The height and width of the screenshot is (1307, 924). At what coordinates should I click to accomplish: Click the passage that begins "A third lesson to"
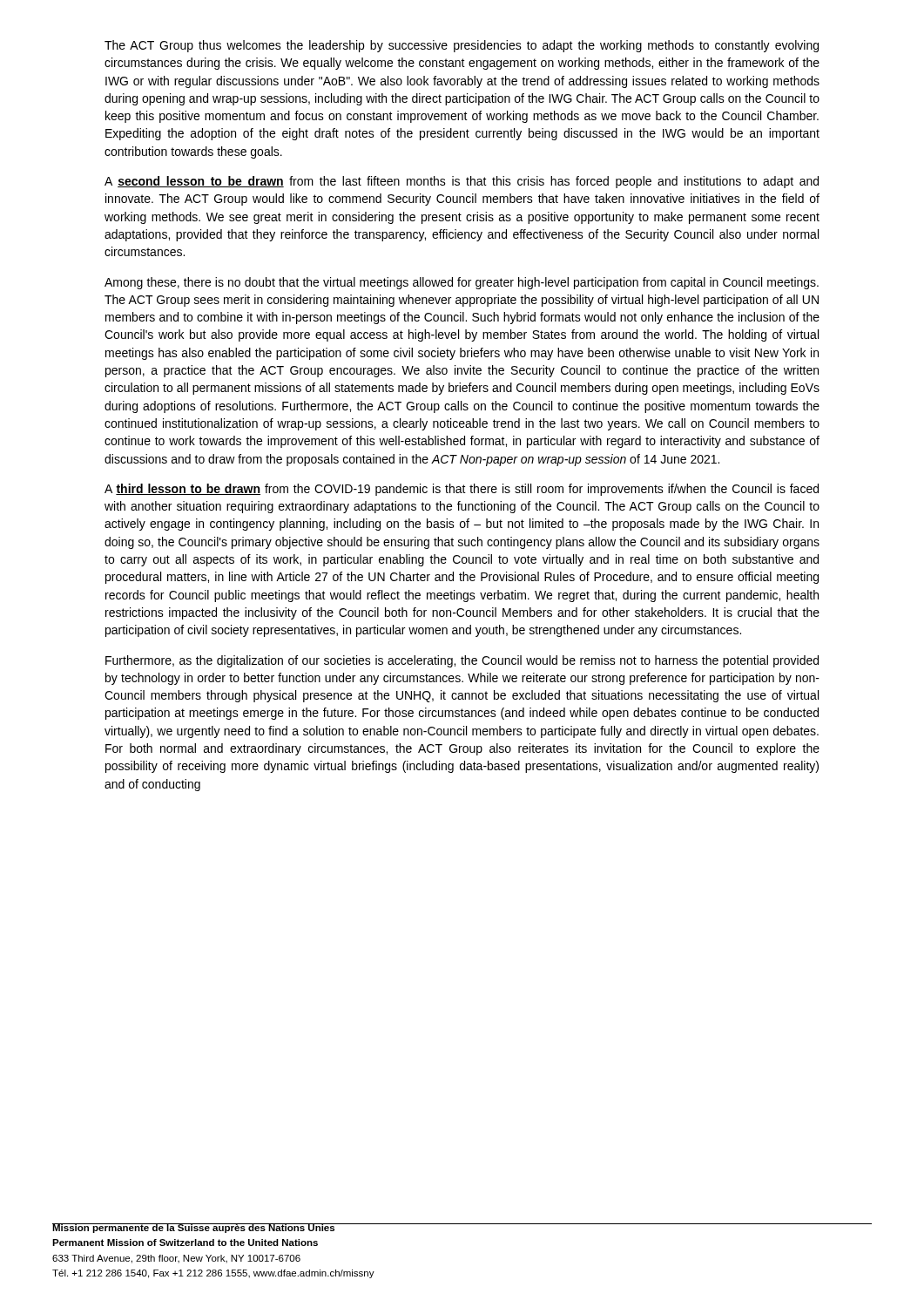coord(462,559)
